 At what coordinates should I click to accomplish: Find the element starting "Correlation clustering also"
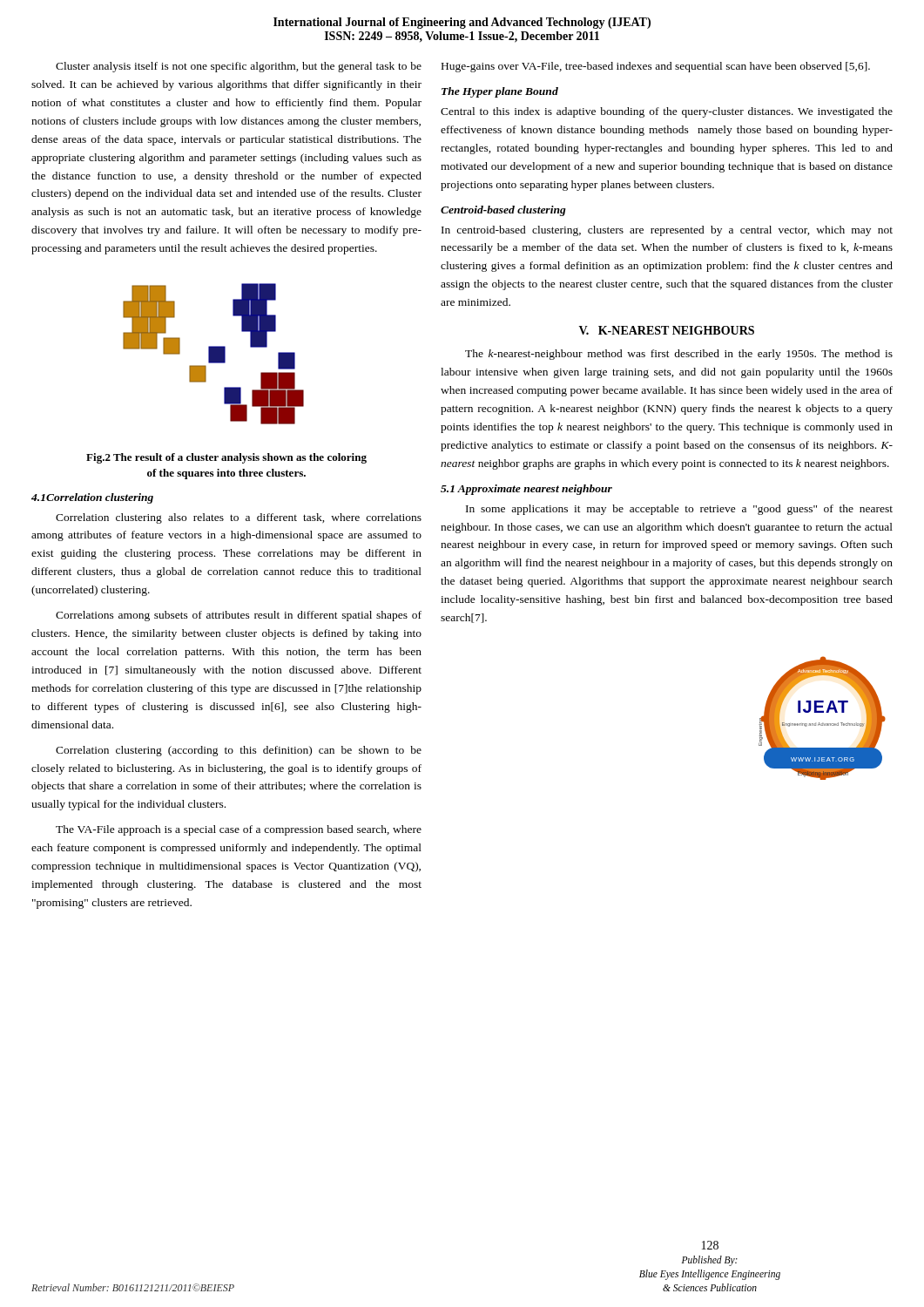point(226,710)
